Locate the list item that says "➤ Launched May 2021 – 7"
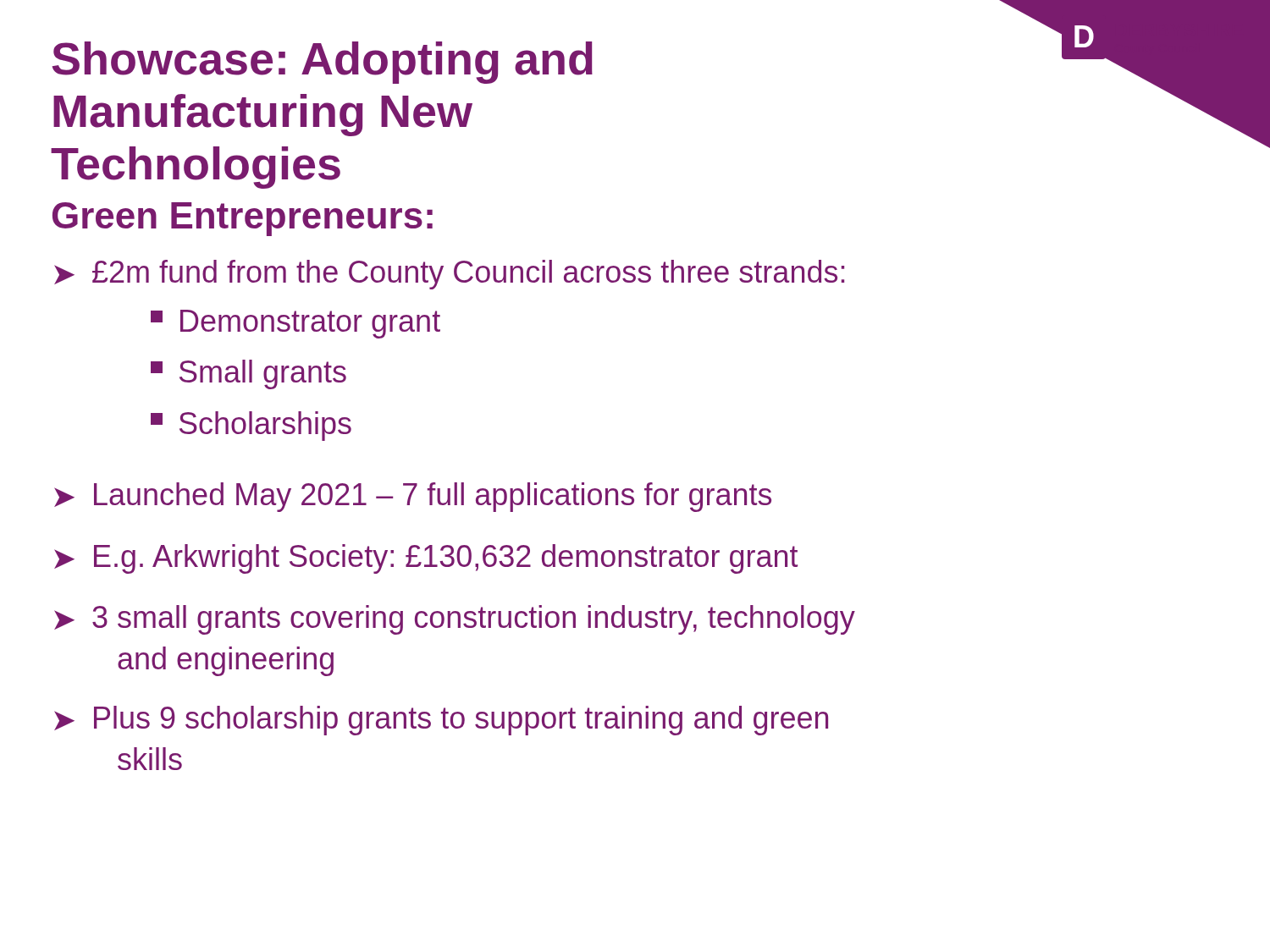The image size is (1270, 952). coord(635,496)
